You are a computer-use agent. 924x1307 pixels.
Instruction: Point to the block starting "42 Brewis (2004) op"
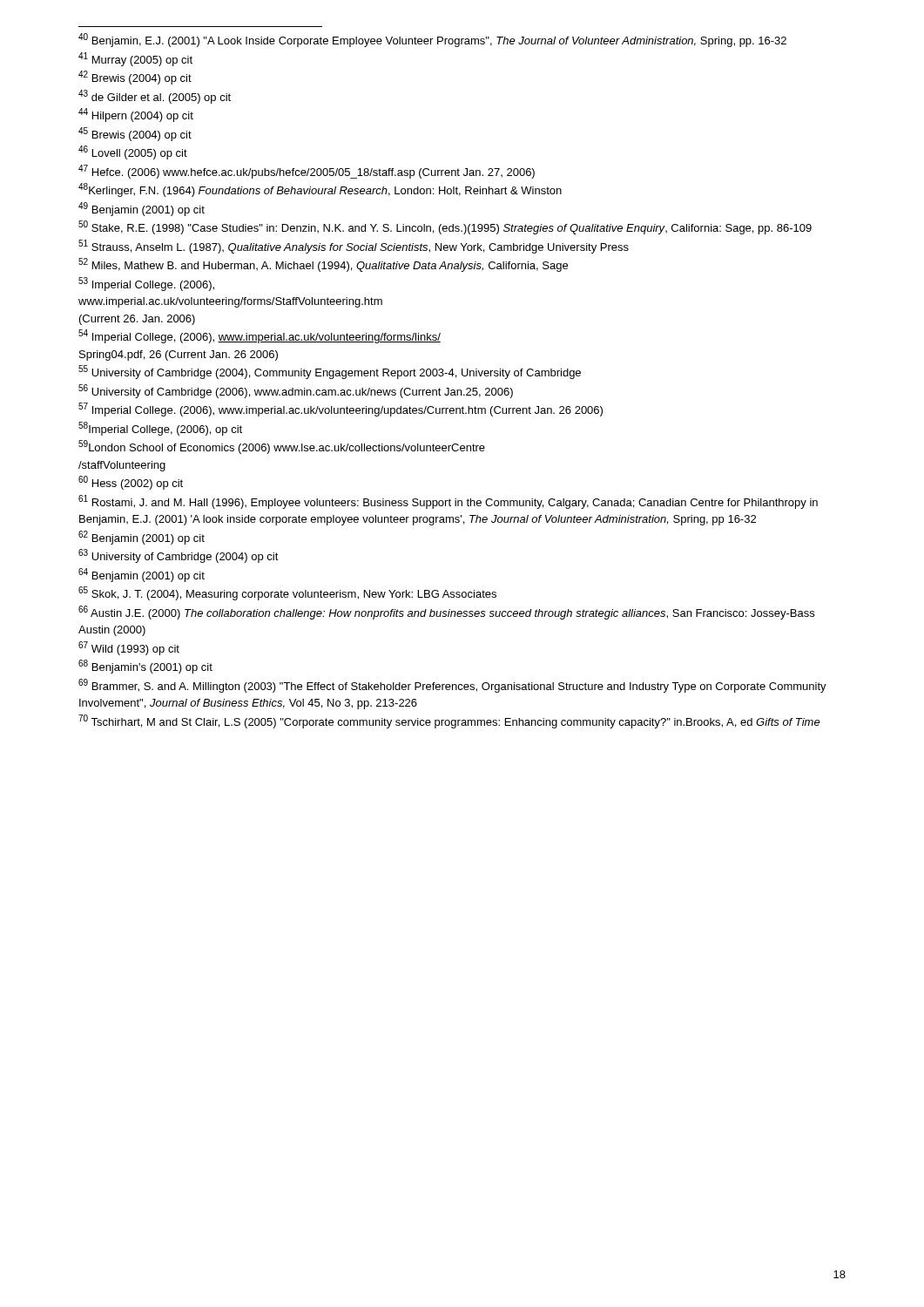135,77
